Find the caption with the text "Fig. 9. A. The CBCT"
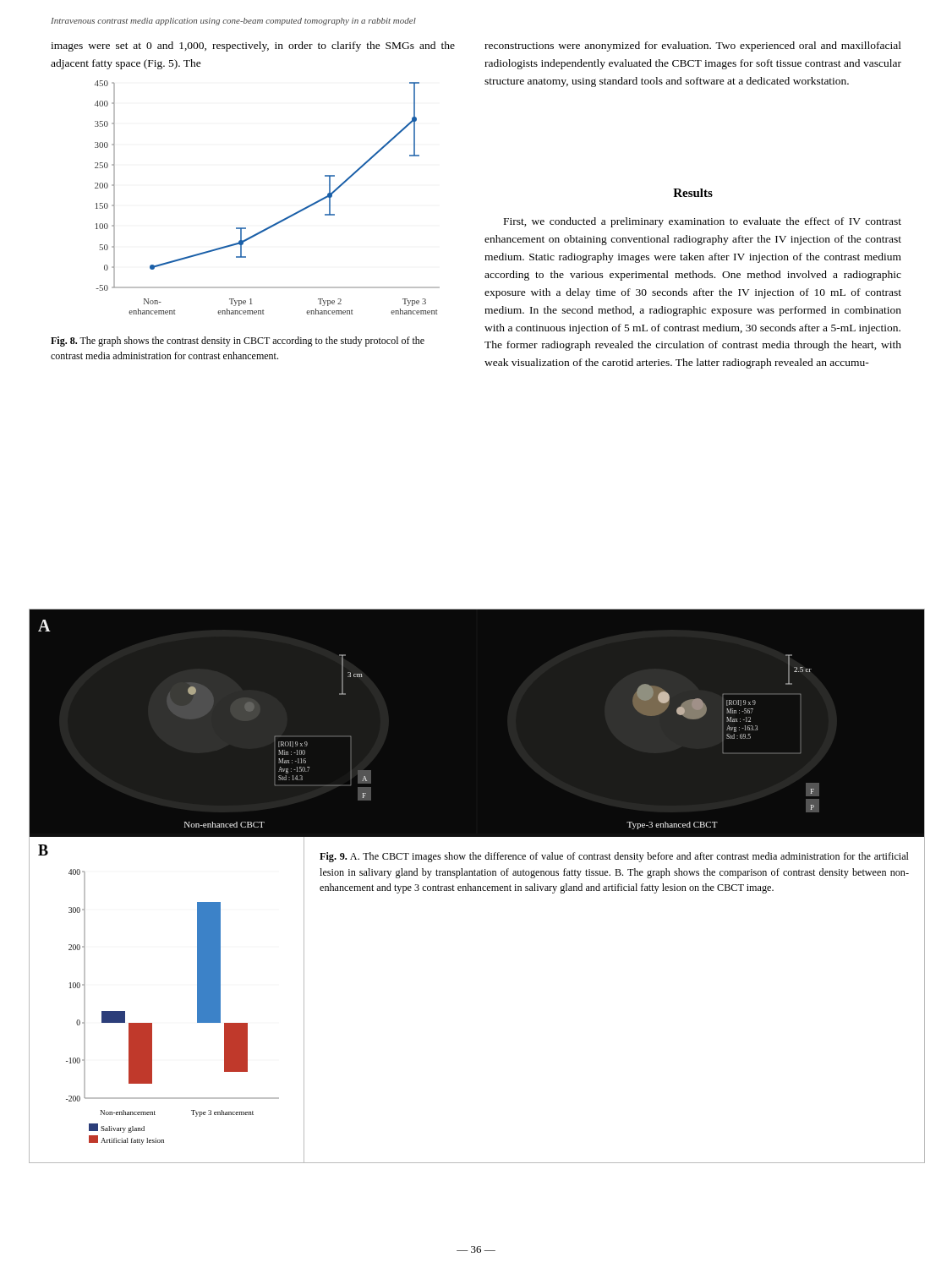The height and width of the screenshot is (1268, 952). coord(614,872)
